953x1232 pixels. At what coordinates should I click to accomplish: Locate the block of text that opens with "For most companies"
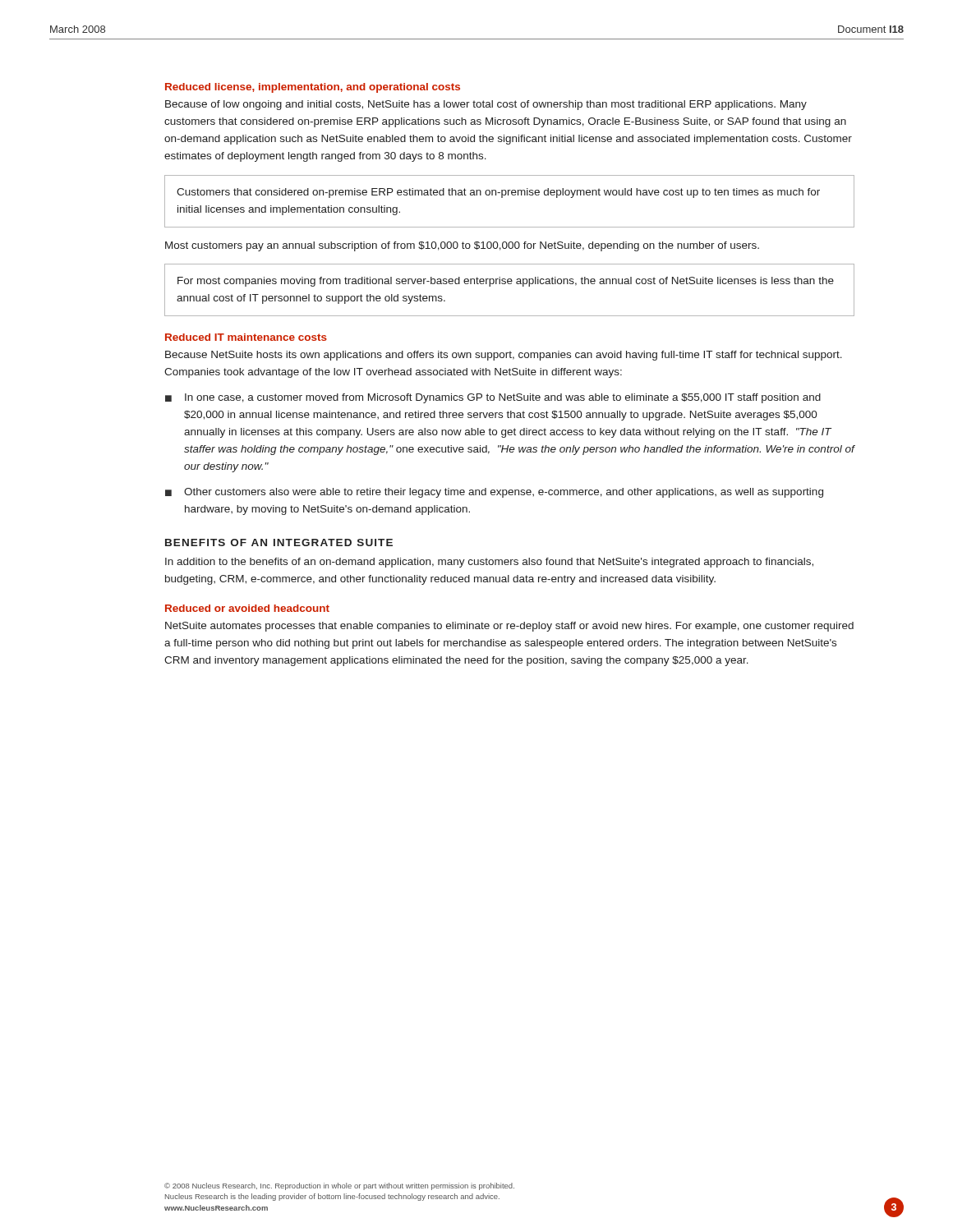(505, 289)
